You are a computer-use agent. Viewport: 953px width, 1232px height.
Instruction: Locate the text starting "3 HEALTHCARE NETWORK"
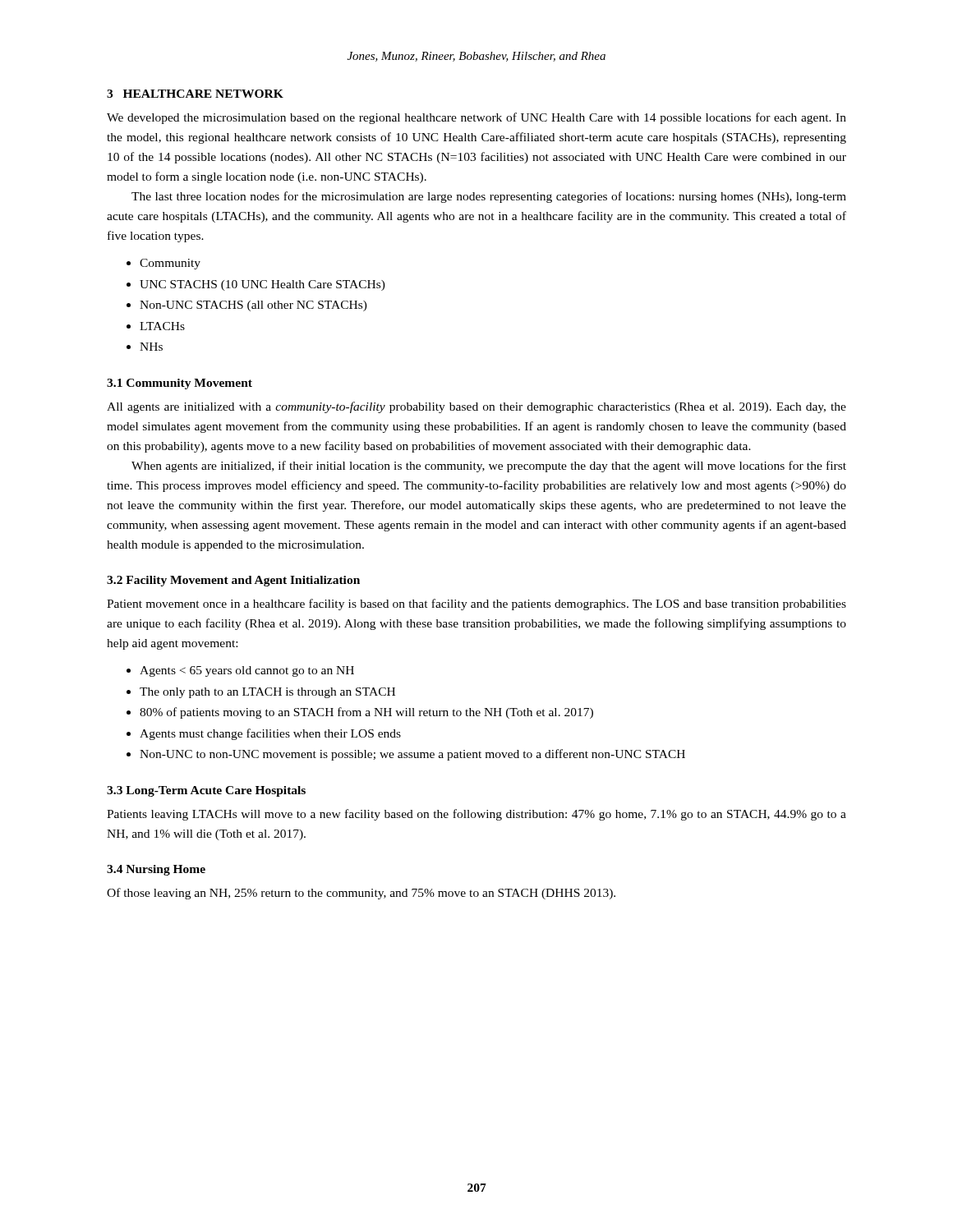195,93
